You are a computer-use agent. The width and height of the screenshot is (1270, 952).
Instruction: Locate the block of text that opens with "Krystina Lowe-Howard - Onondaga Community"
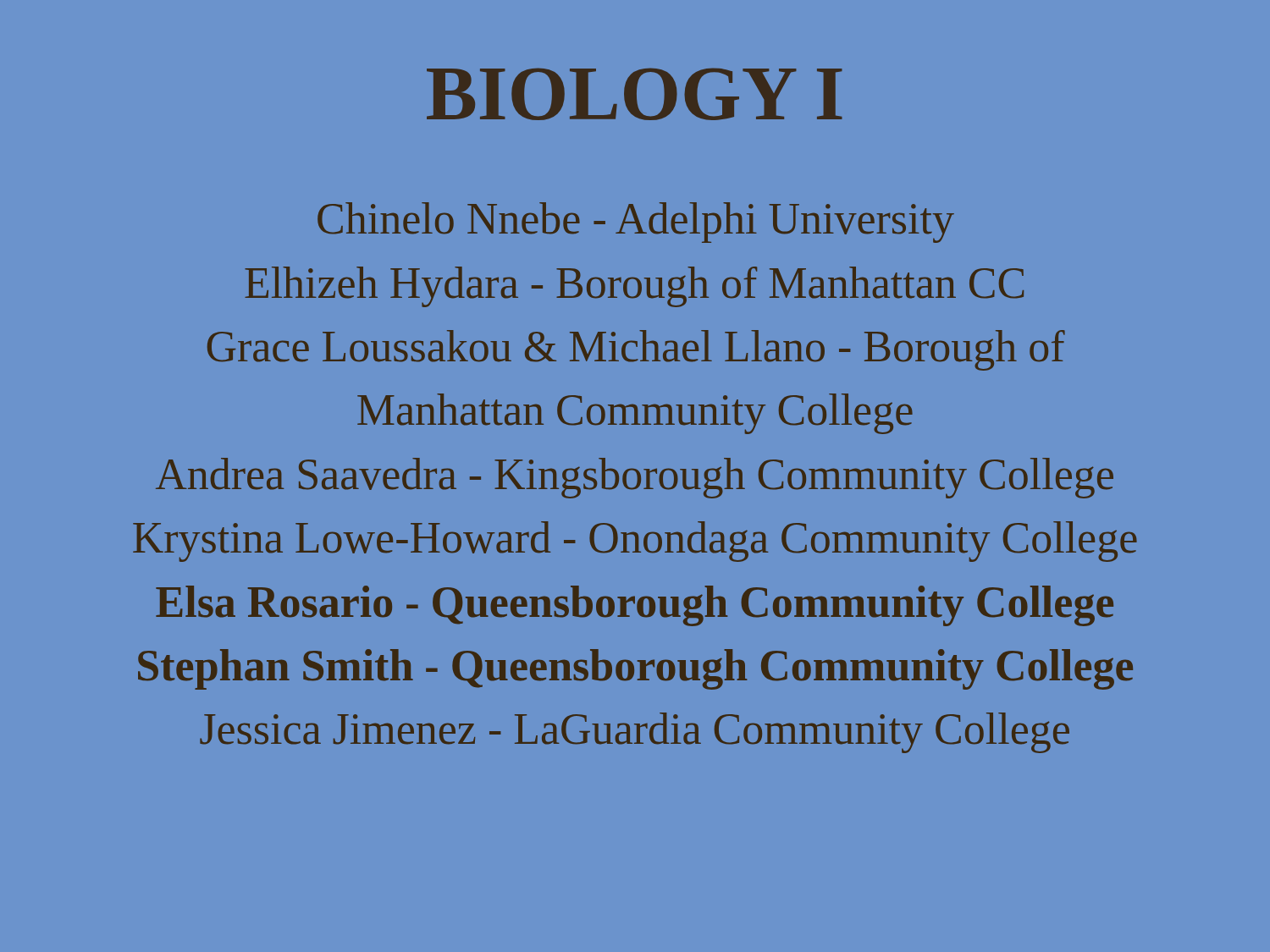(x=635, y=538)
